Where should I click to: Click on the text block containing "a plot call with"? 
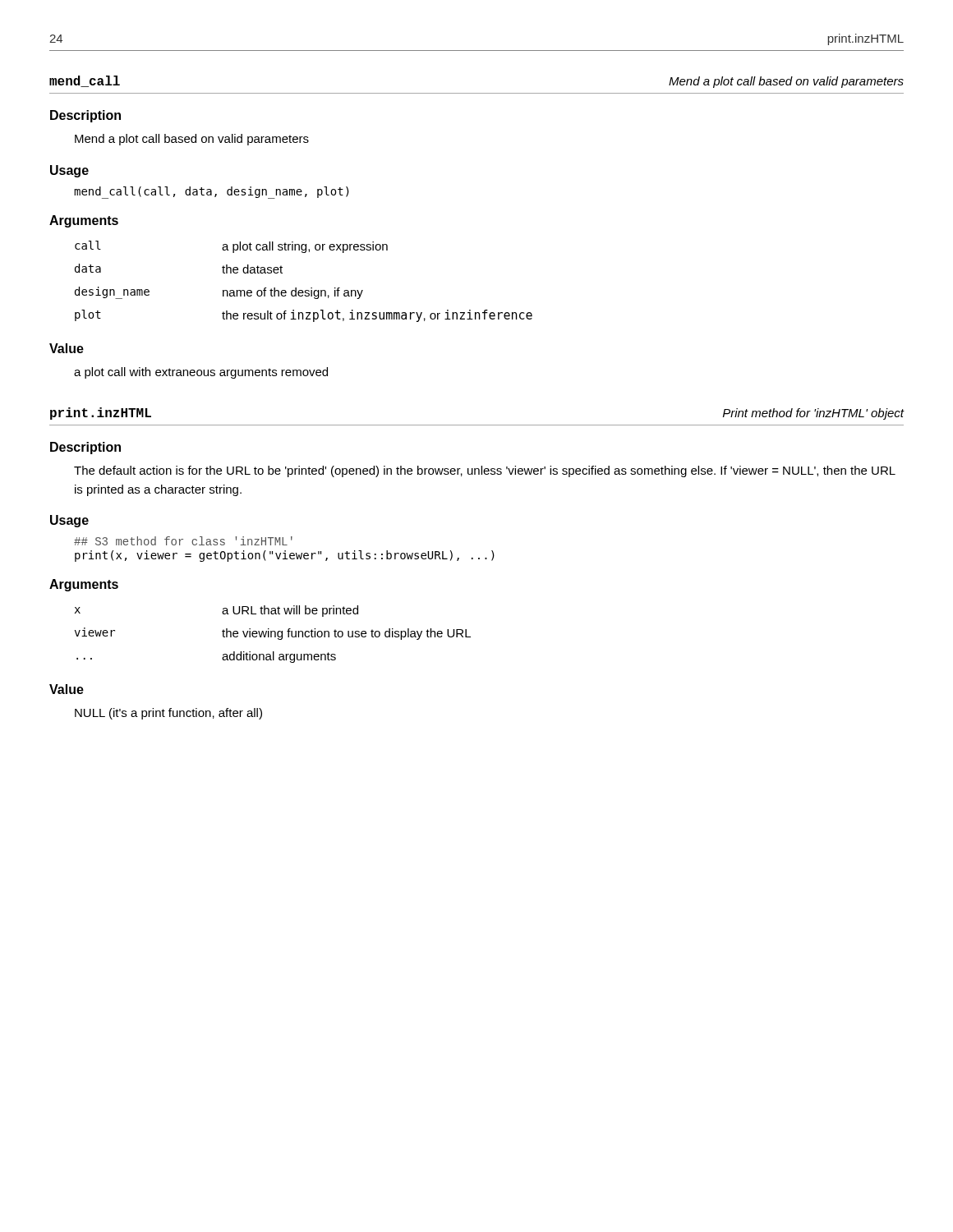[x=201, y=371]
